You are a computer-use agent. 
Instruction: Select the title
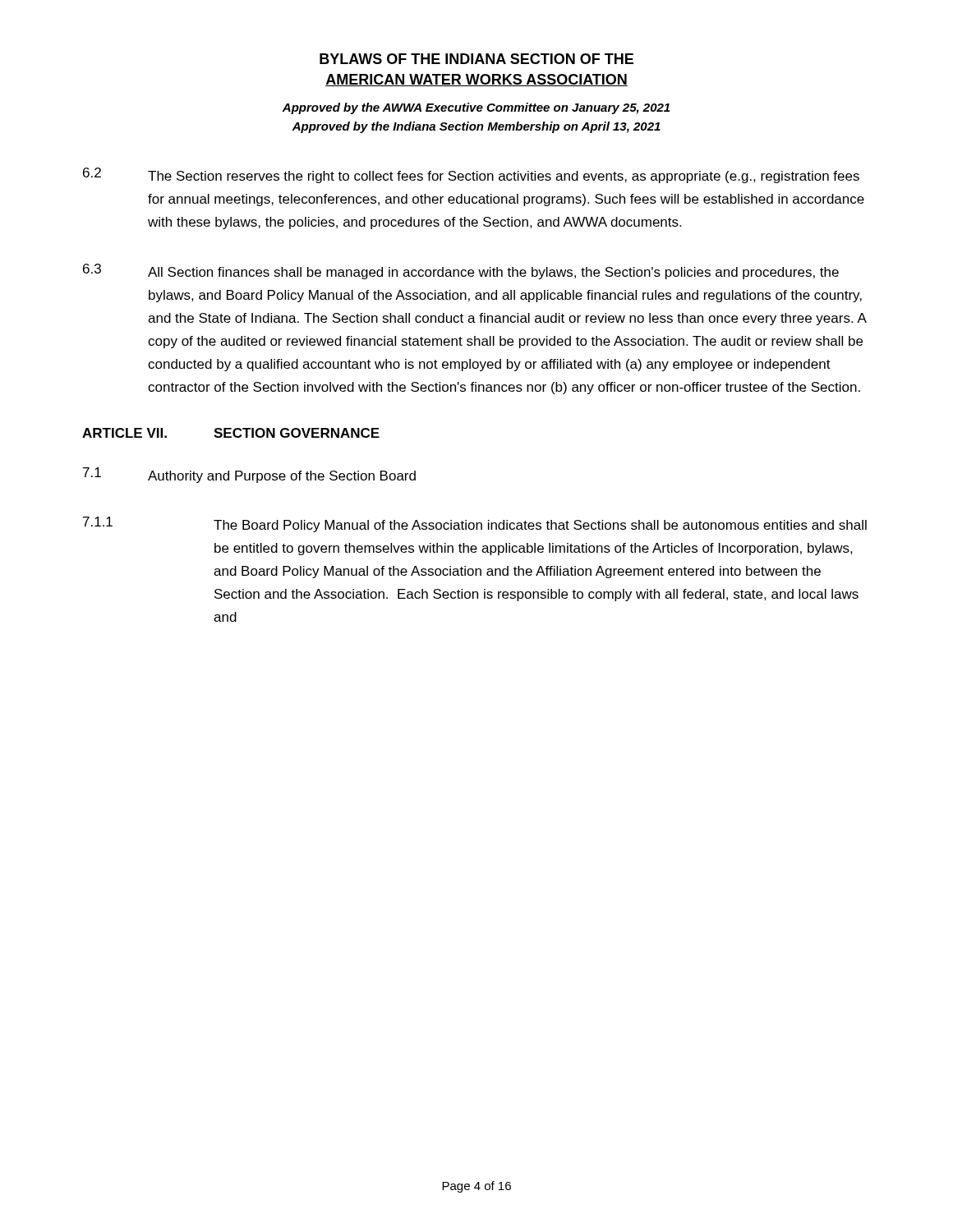pyautogui.click(x=476, y=93)
